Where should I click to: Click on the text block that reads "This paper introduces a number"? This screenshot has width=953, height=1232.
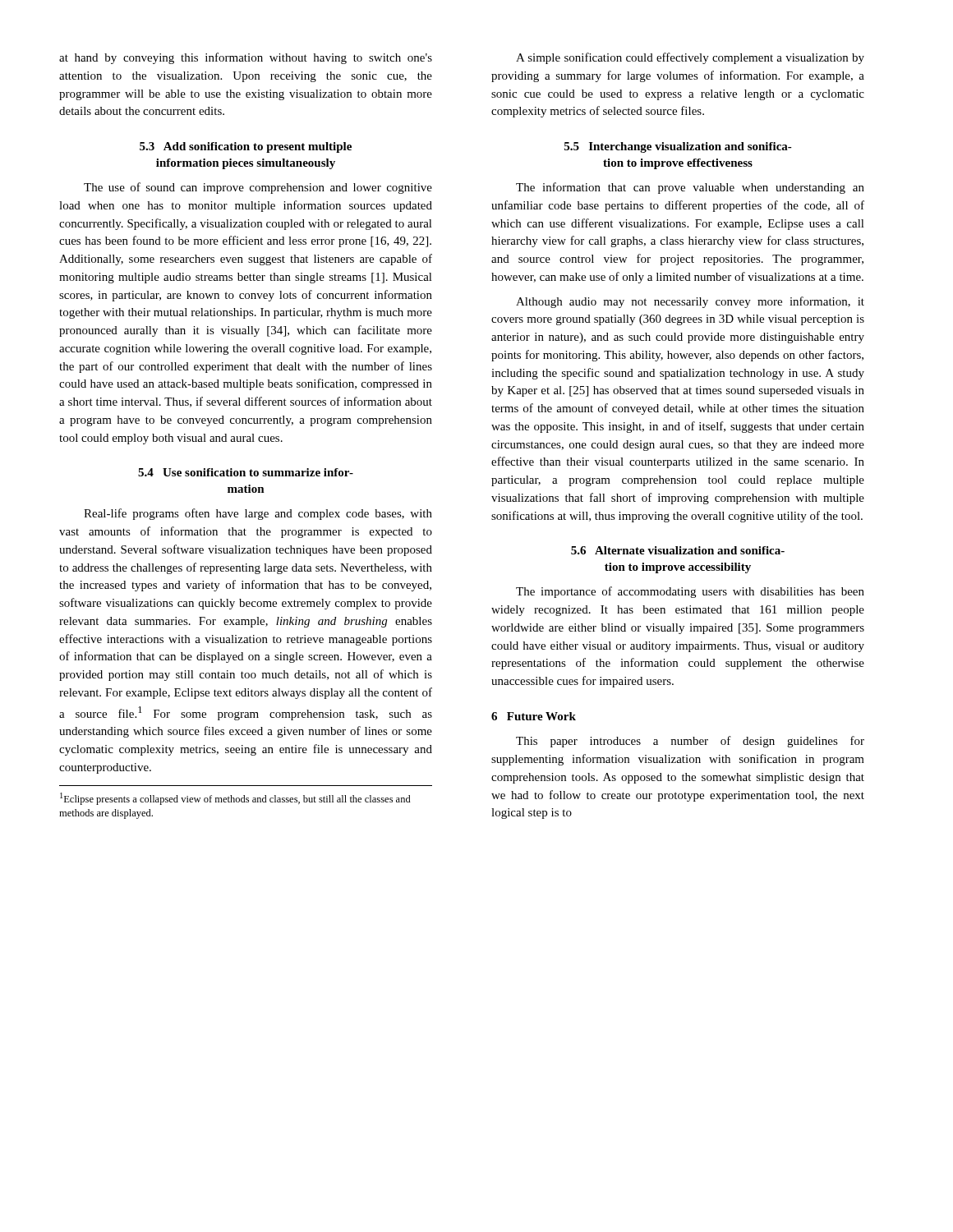click(x=678, y=777)
